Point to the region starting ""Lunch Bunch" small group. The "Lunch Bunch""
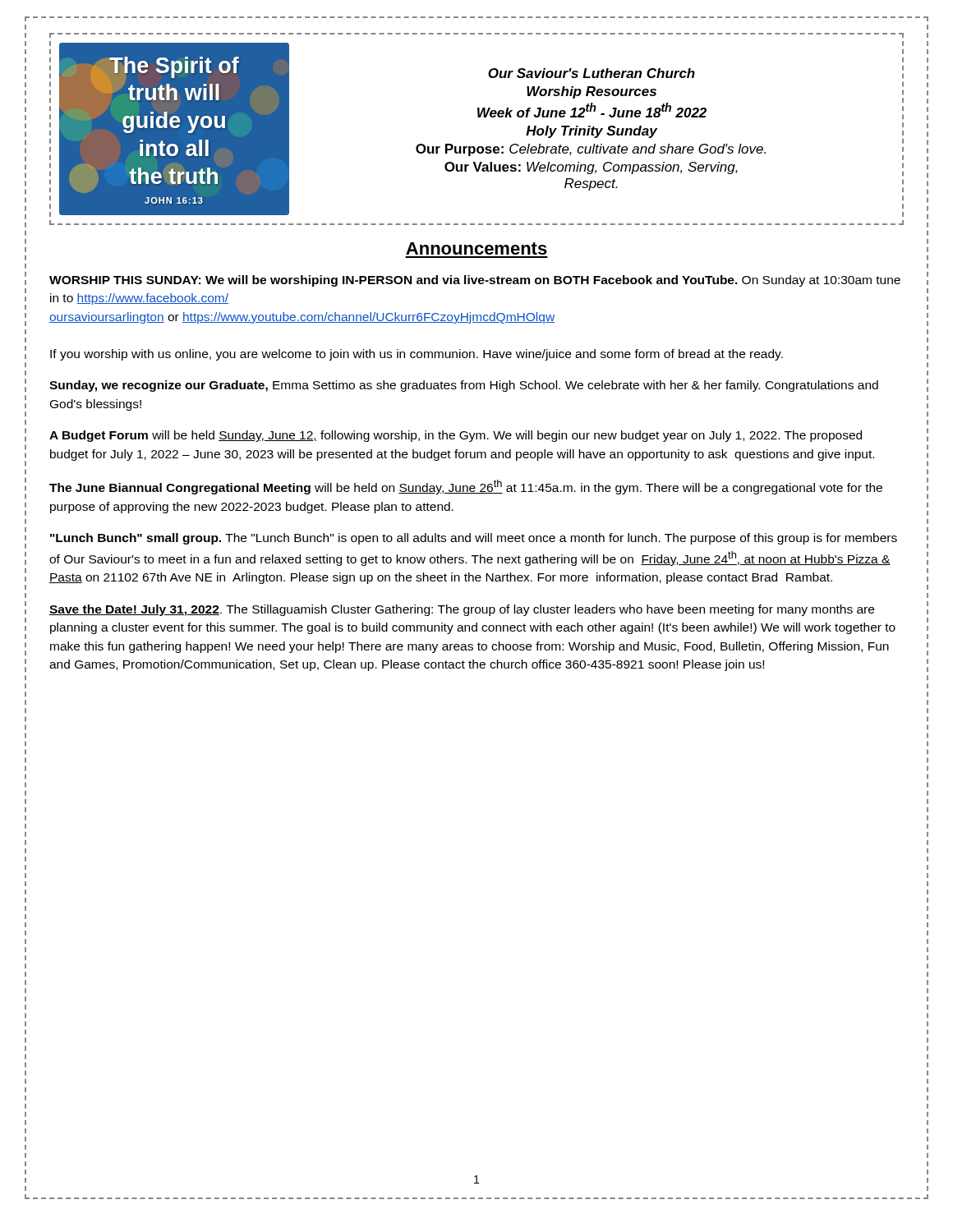This screenshot has width=953, height=1232. pyautogui.click(x=473, y=558)
